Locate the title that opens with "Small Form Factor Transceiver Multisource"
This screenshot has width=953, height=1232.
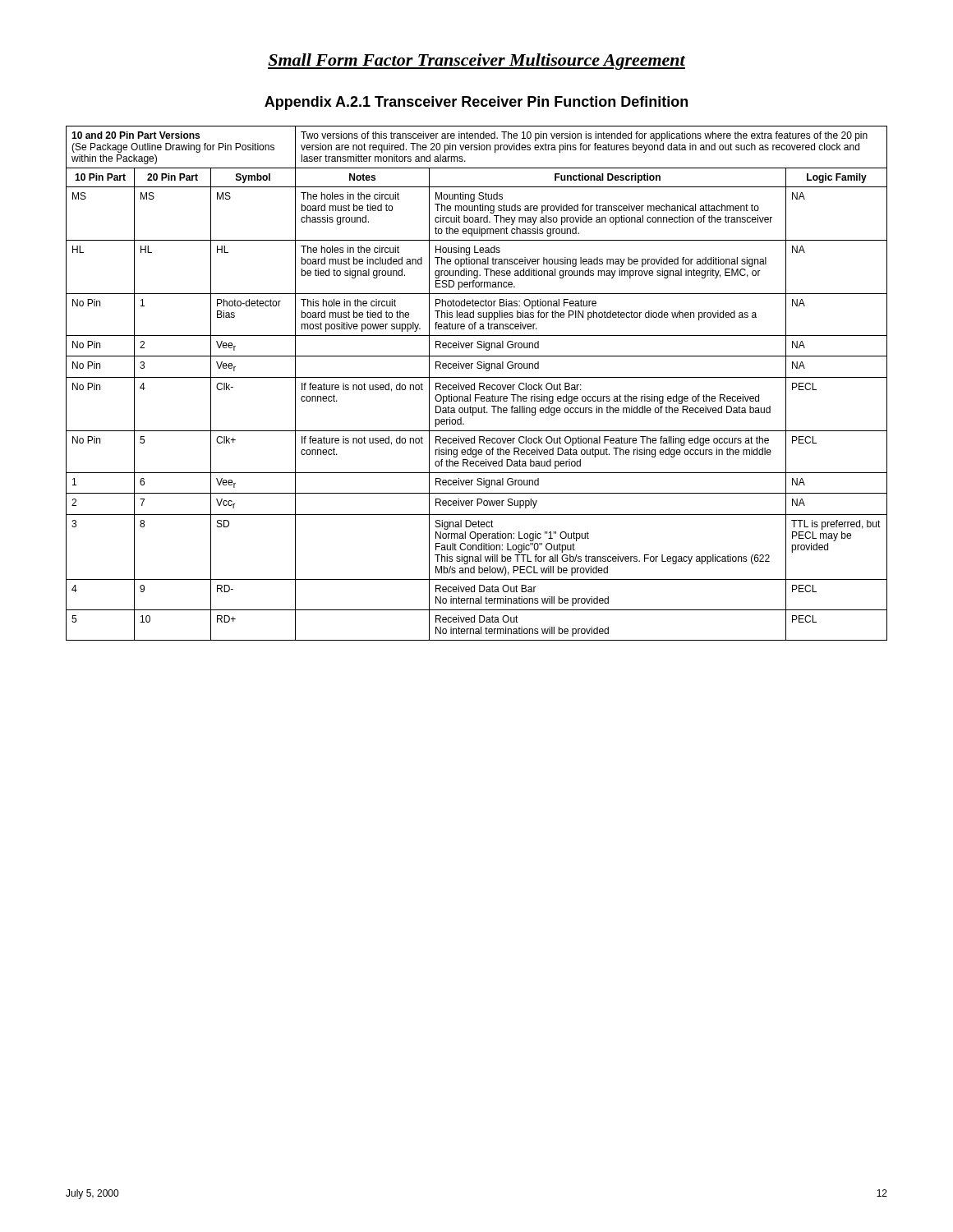point(476,60)
